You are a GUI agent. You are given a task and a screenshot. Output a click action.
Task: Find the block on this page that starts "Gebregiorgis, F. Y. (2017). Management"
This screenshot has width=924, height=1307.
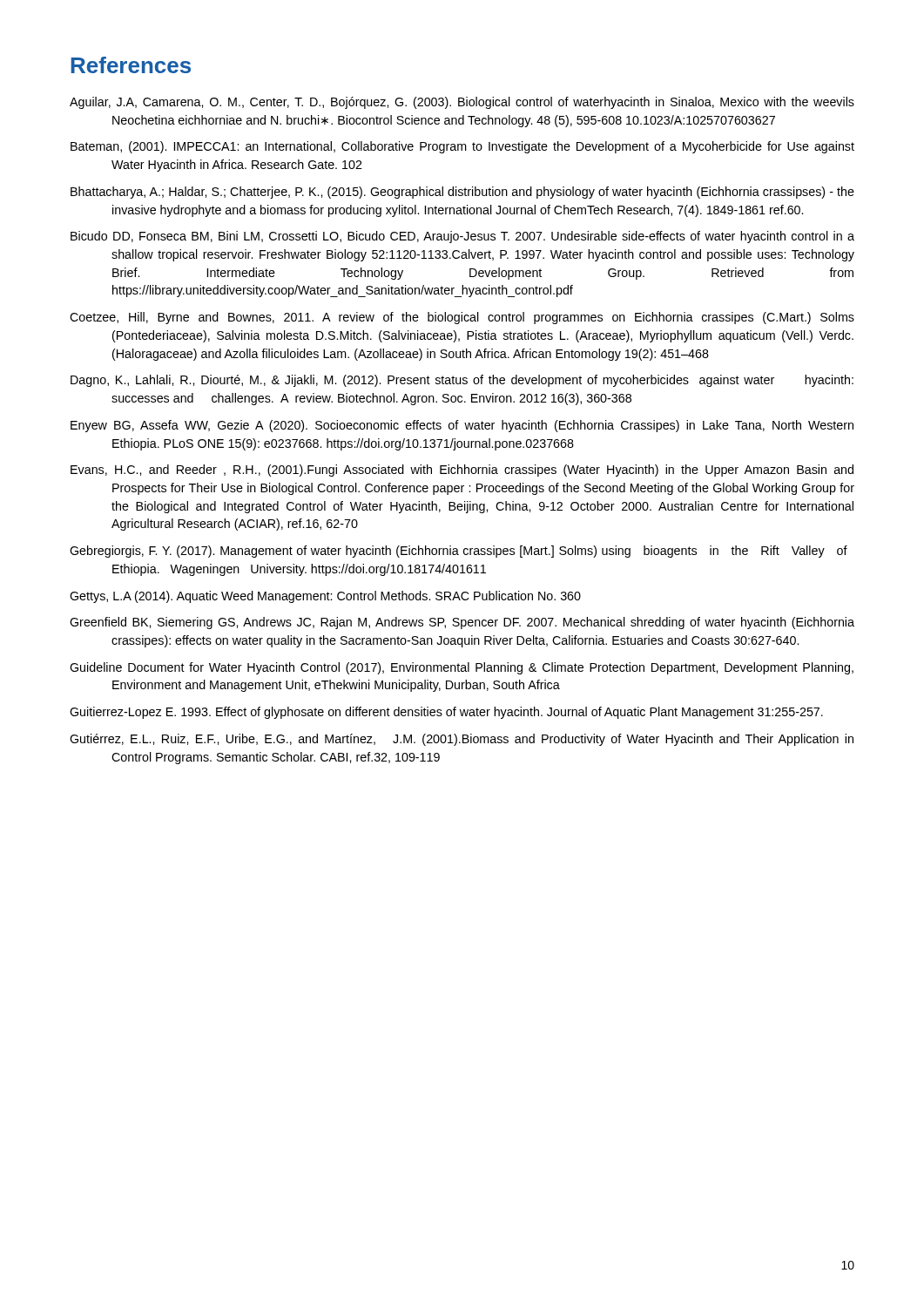462,560
